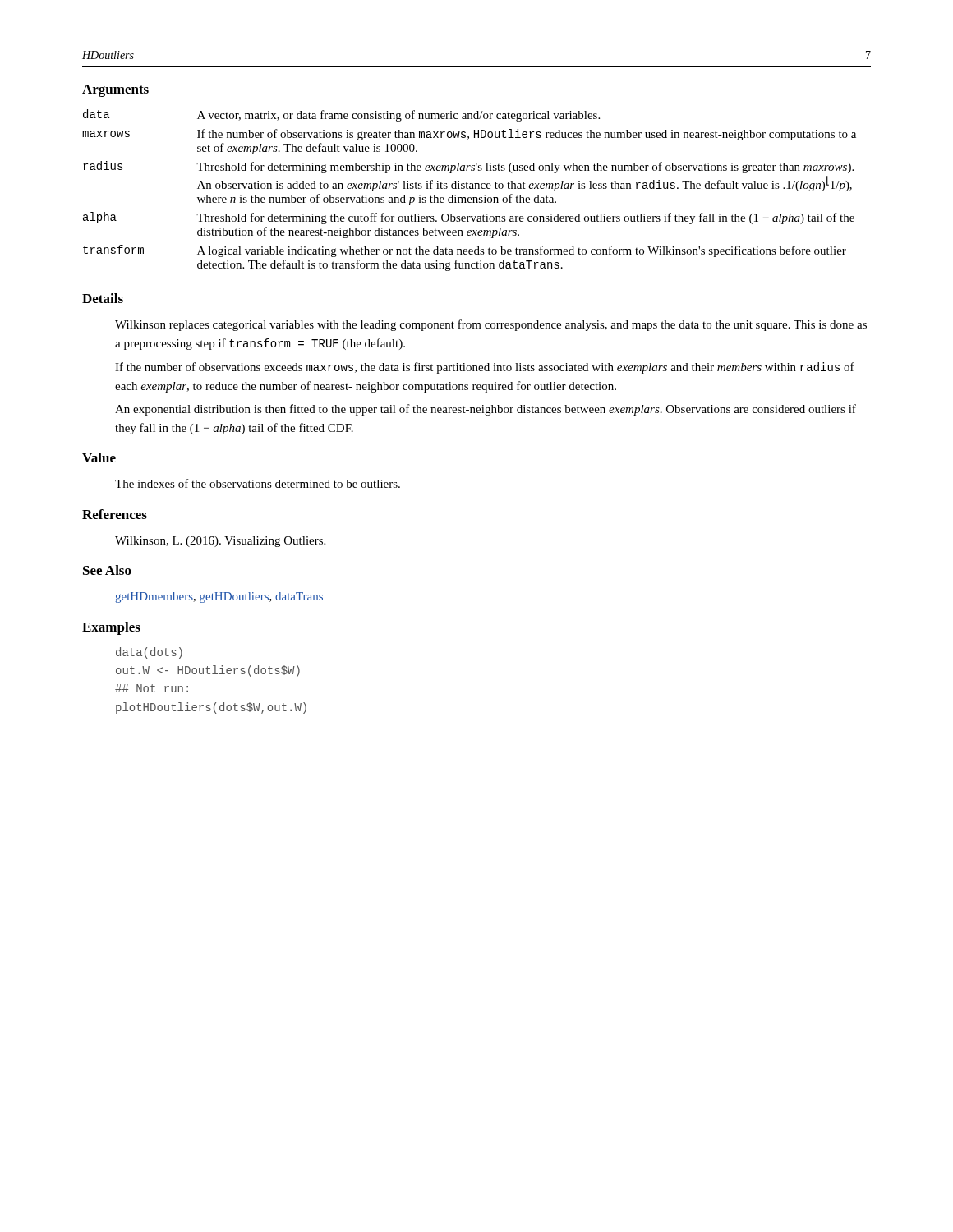953x1232 pixels.
Task: Find the text block containing "If the number of observations exceeds maxrows, the"
Action: [485, 376]
